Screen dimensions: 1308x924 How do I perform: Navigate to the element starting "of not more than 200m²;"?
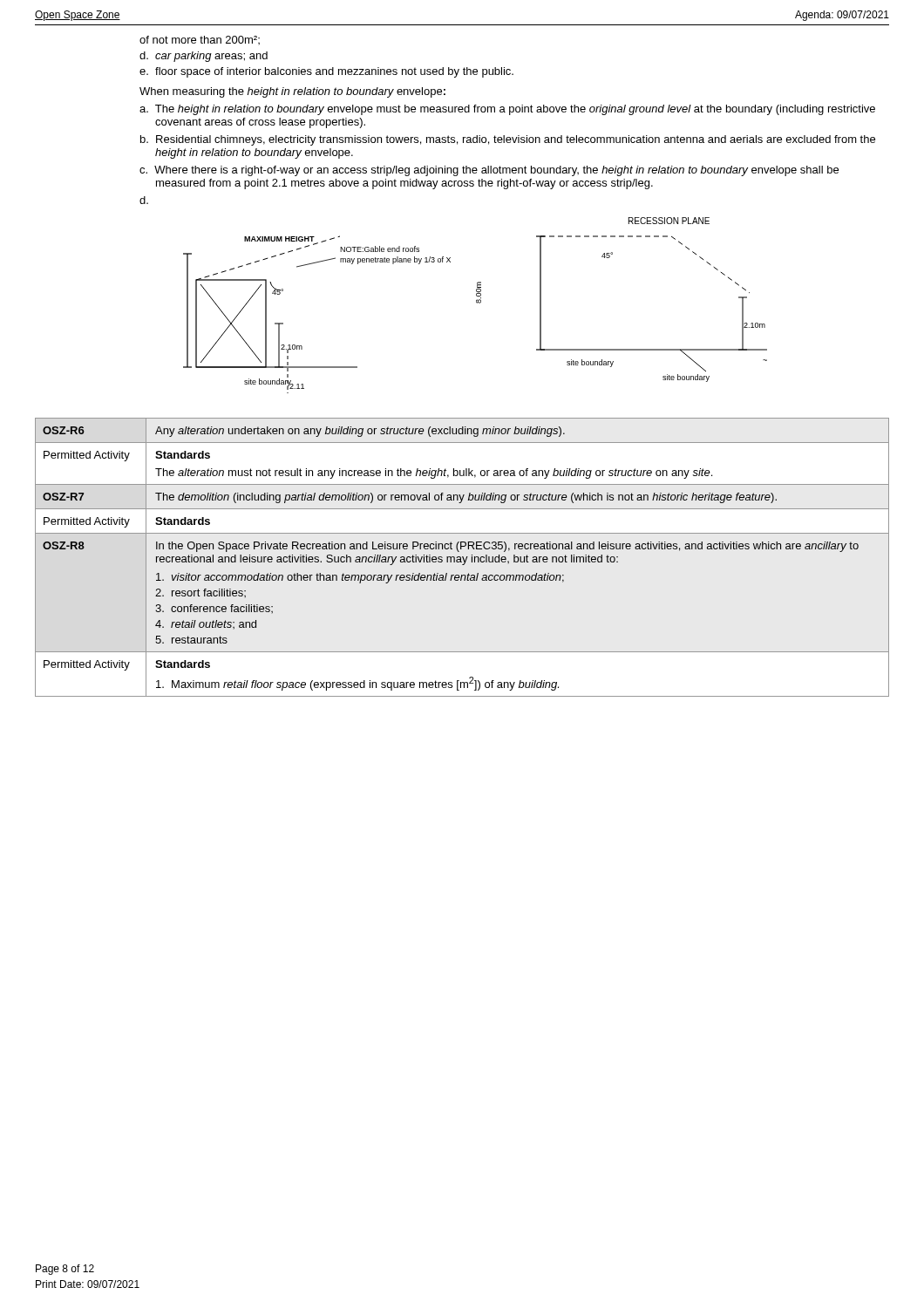[200, 40]
